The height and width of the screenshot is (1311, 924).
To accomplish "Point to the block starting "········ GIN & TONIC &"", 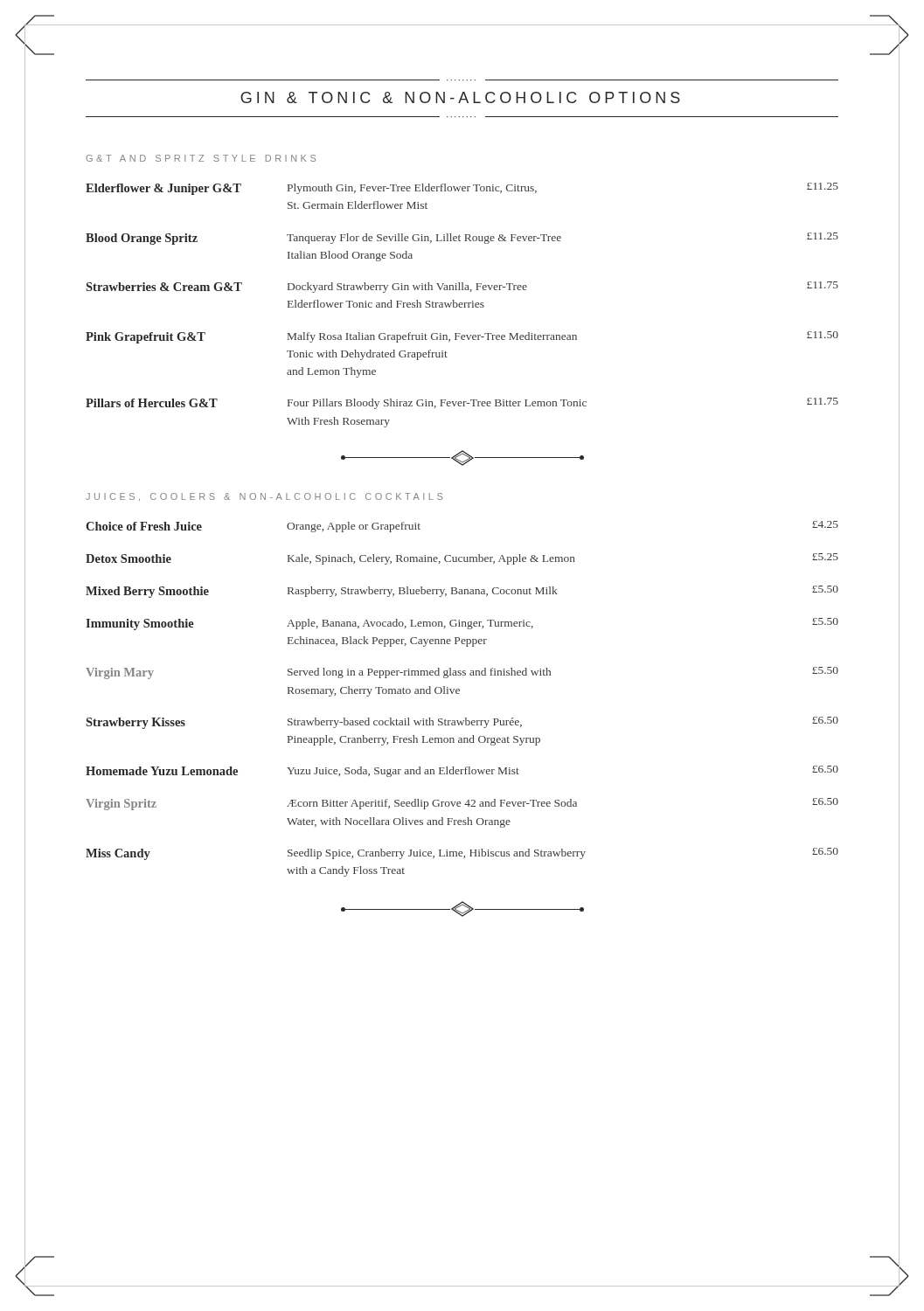I will tap(462, 98).
